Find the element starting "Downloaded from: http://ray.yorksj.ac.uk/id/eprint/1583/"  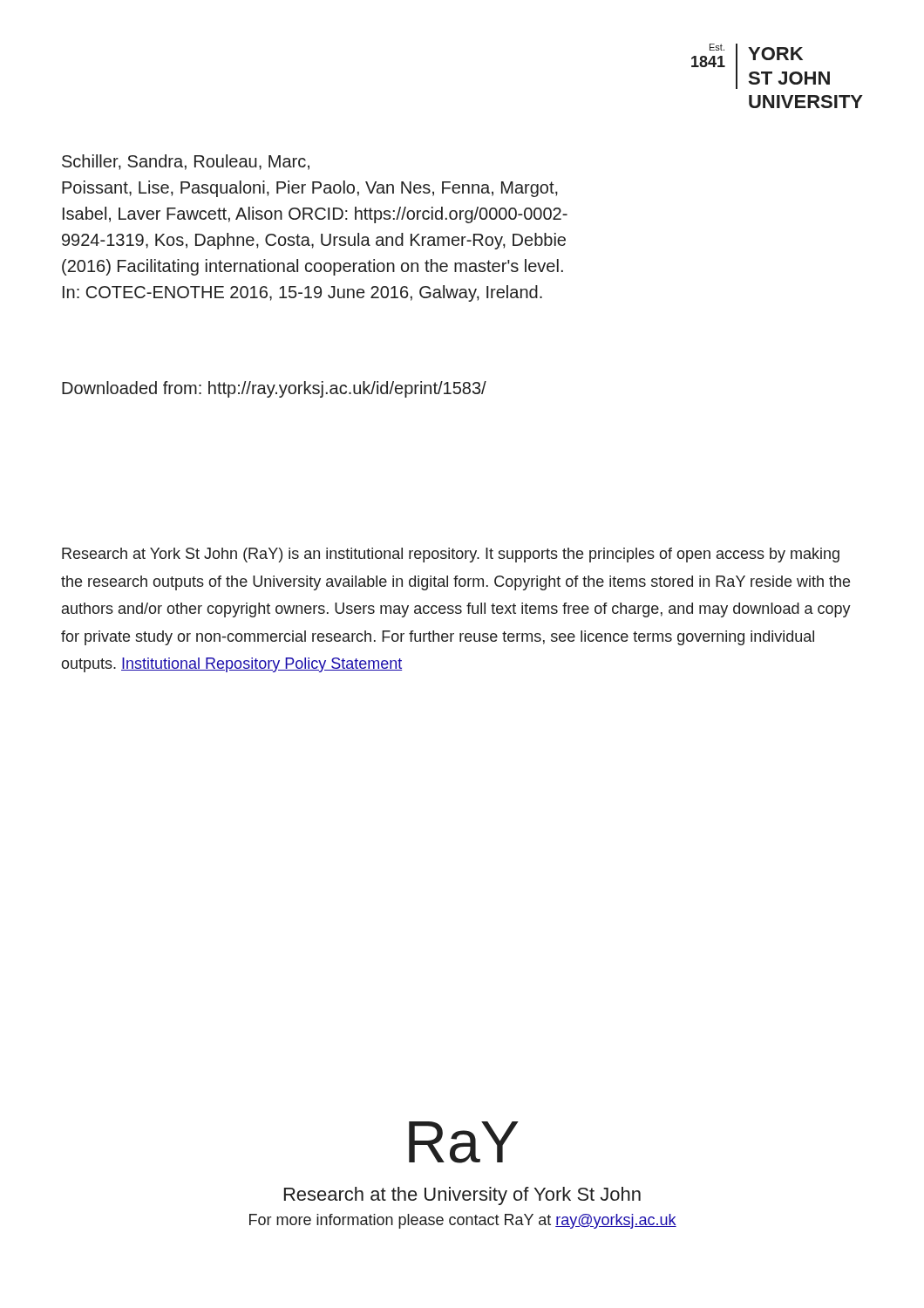click(x=274, y=388)
